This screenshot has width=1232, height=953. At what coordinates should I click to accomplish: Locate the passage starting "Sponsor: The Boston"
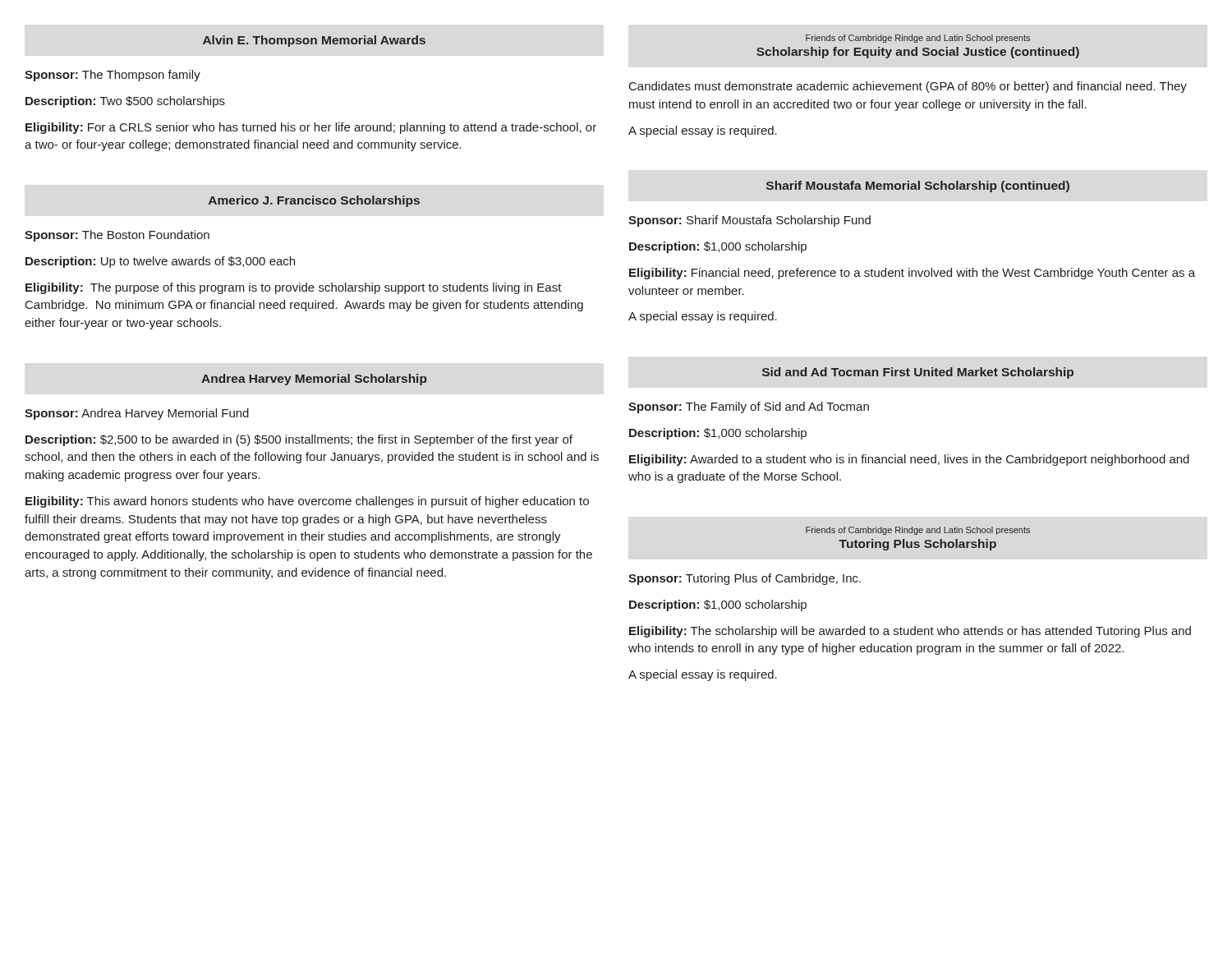tap(117, 236)
